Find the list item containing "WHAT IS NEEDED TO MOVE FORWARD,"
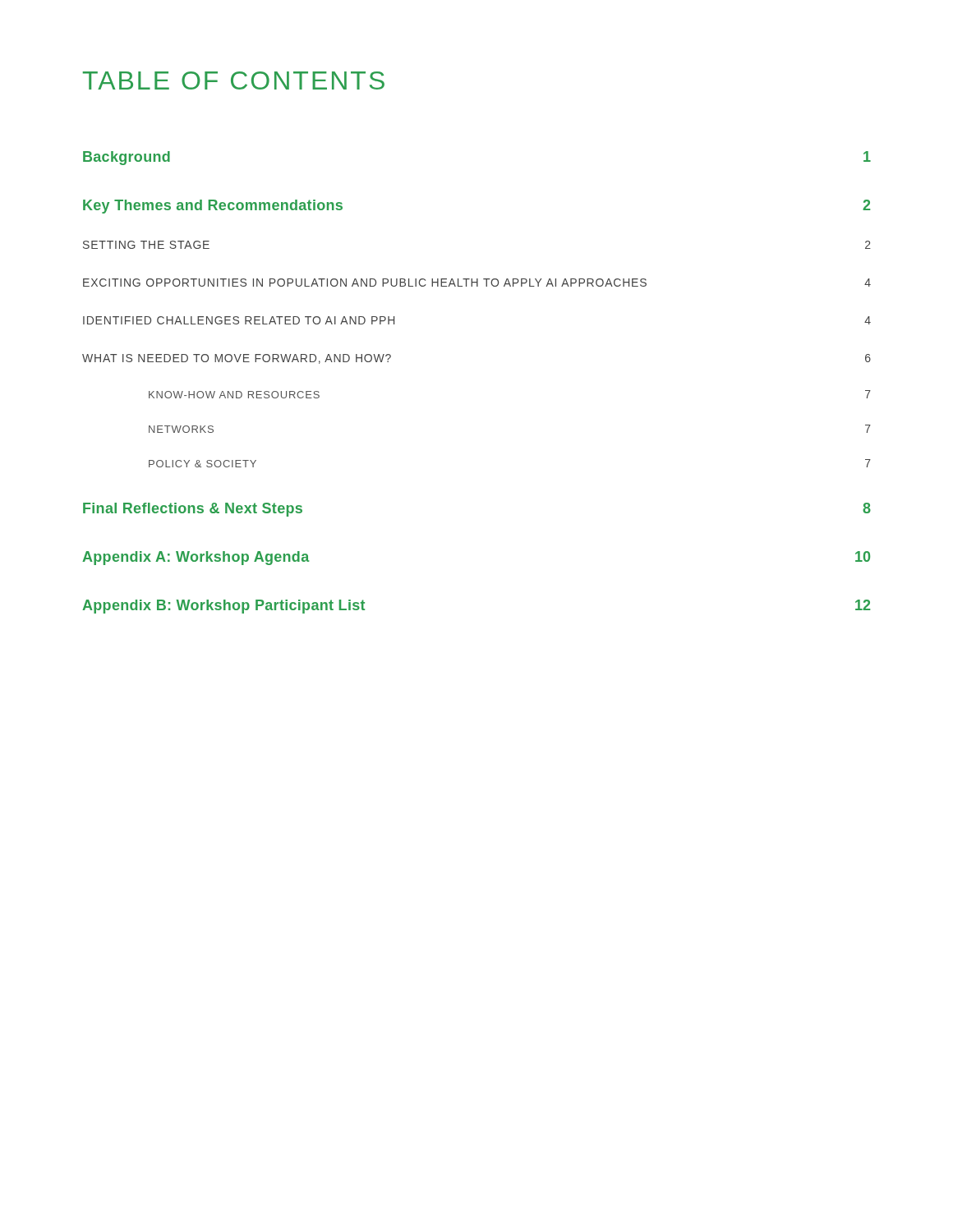Screen dimensions: 1232x953 click(239, 359)
